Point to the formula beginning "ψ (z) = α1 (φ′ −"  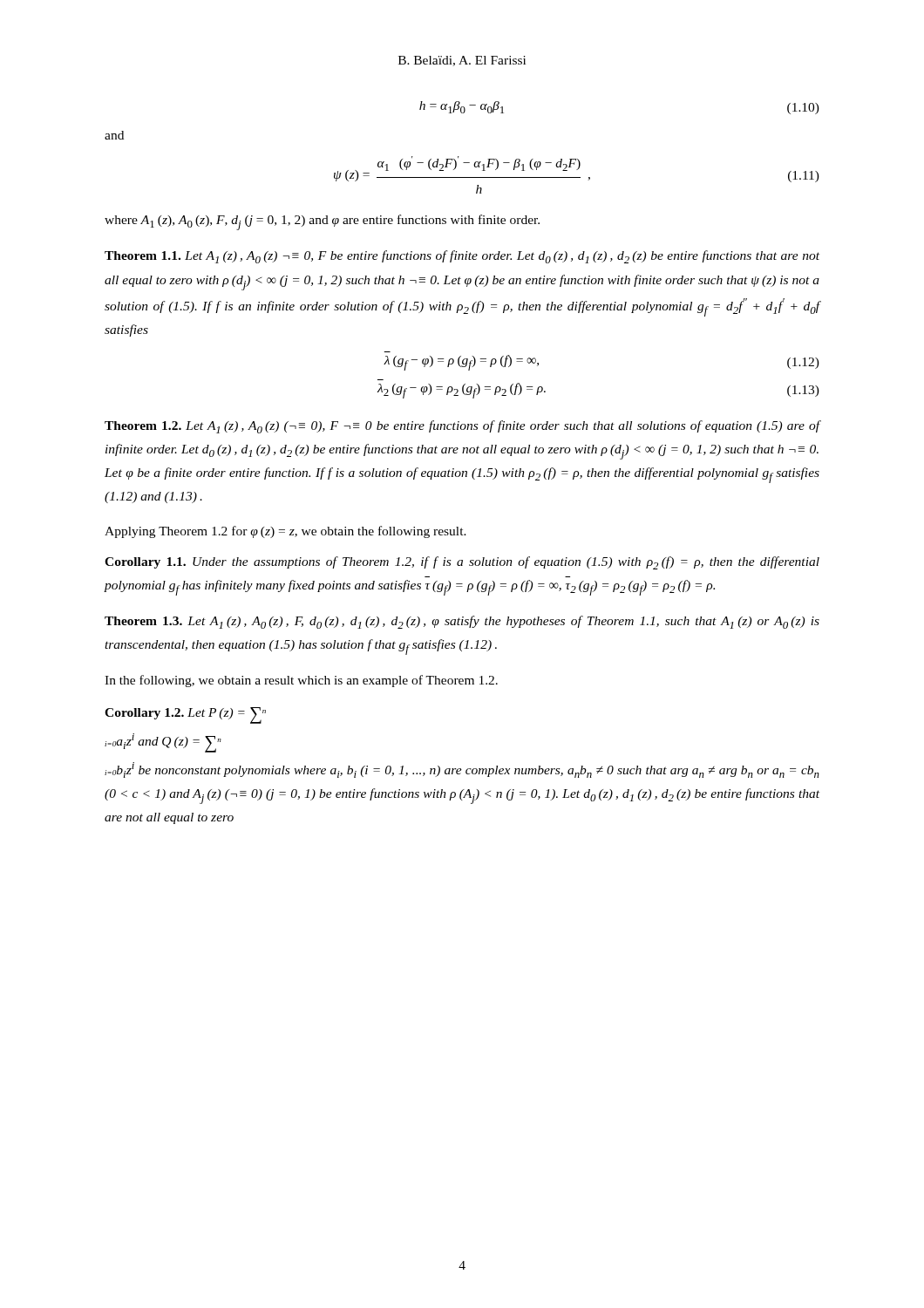pyautogui.click(x=576, y=175)
